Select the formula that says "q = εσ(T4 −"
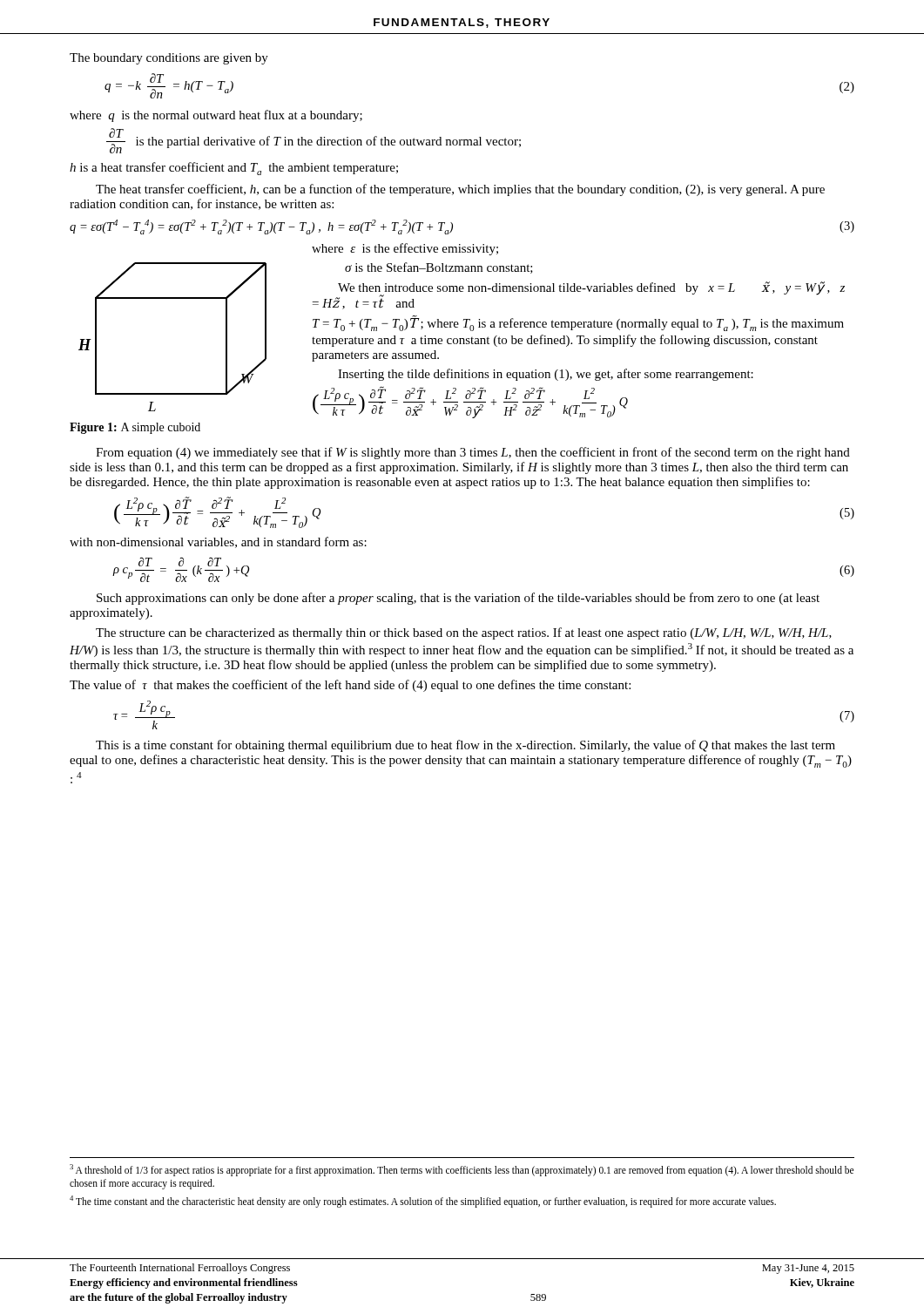 462,226
